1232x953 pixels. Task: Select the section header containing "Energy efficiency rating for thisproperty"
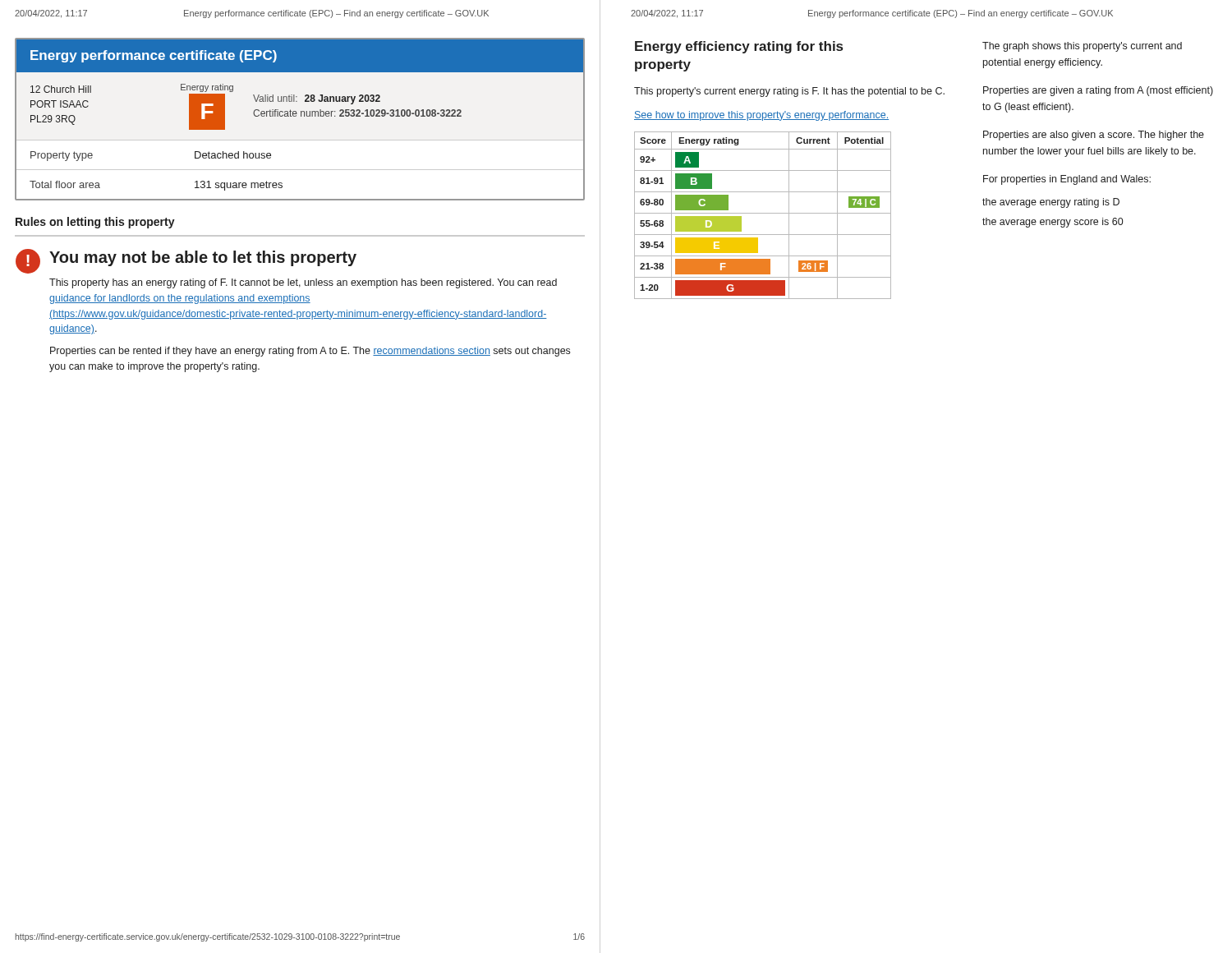(739, 55)
